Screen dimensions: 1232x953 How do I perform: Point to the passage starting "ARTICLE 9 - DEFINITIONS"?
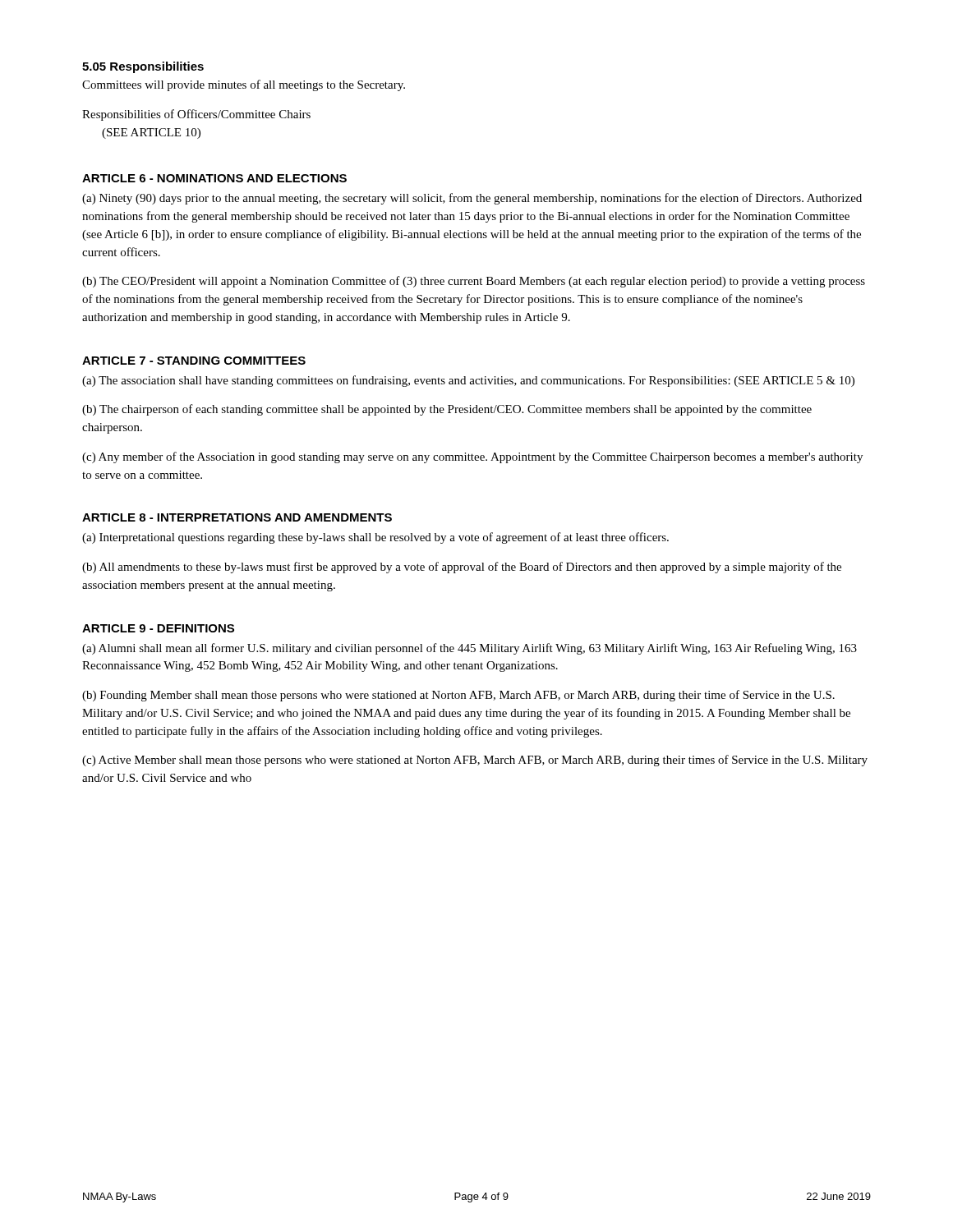click(158, 628)
